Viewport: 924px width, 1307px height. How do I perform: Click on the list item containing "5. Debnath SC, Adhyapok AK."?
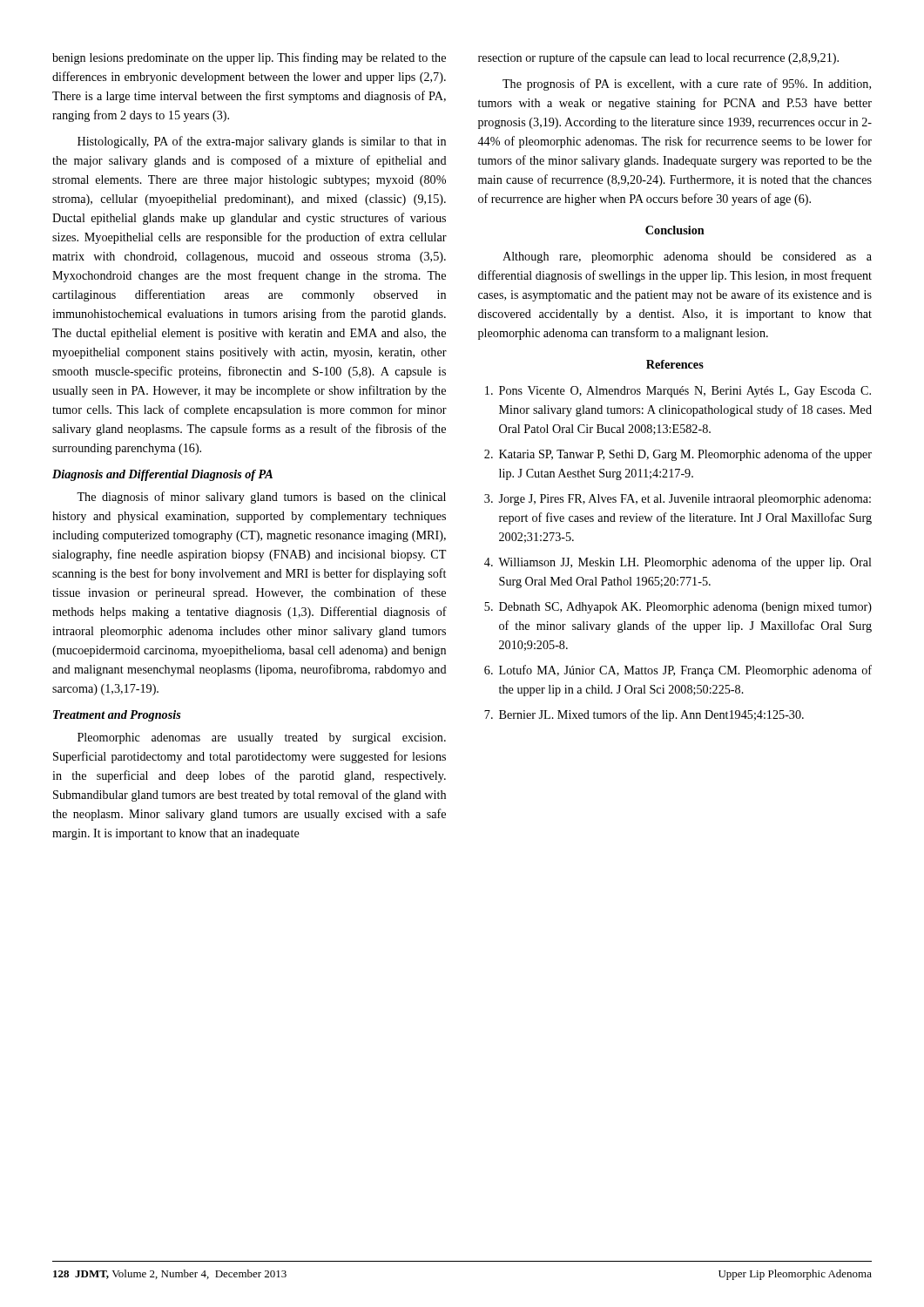(x=675, y=626)
